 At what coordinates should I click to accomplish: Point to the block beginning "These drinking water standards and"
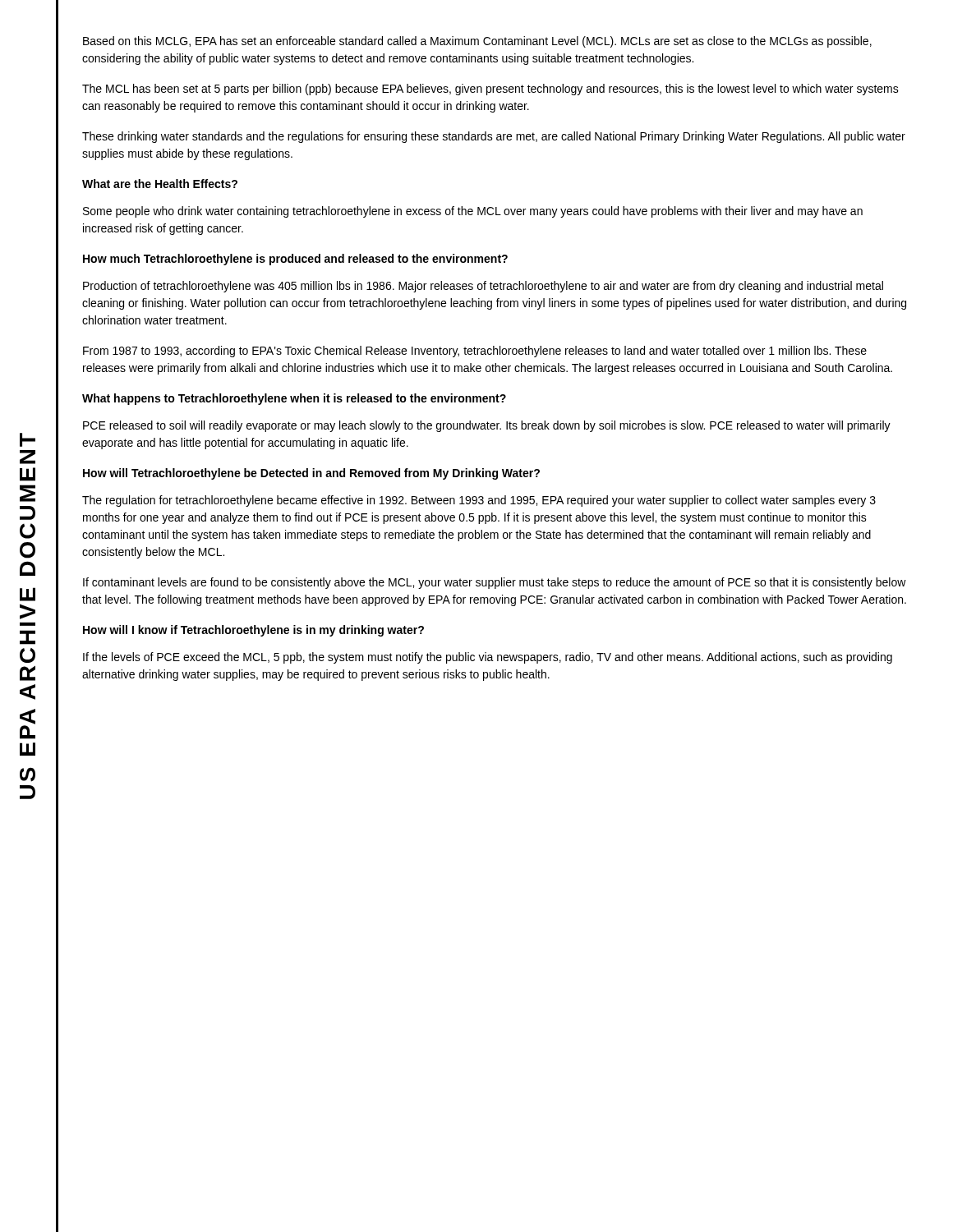494,145
